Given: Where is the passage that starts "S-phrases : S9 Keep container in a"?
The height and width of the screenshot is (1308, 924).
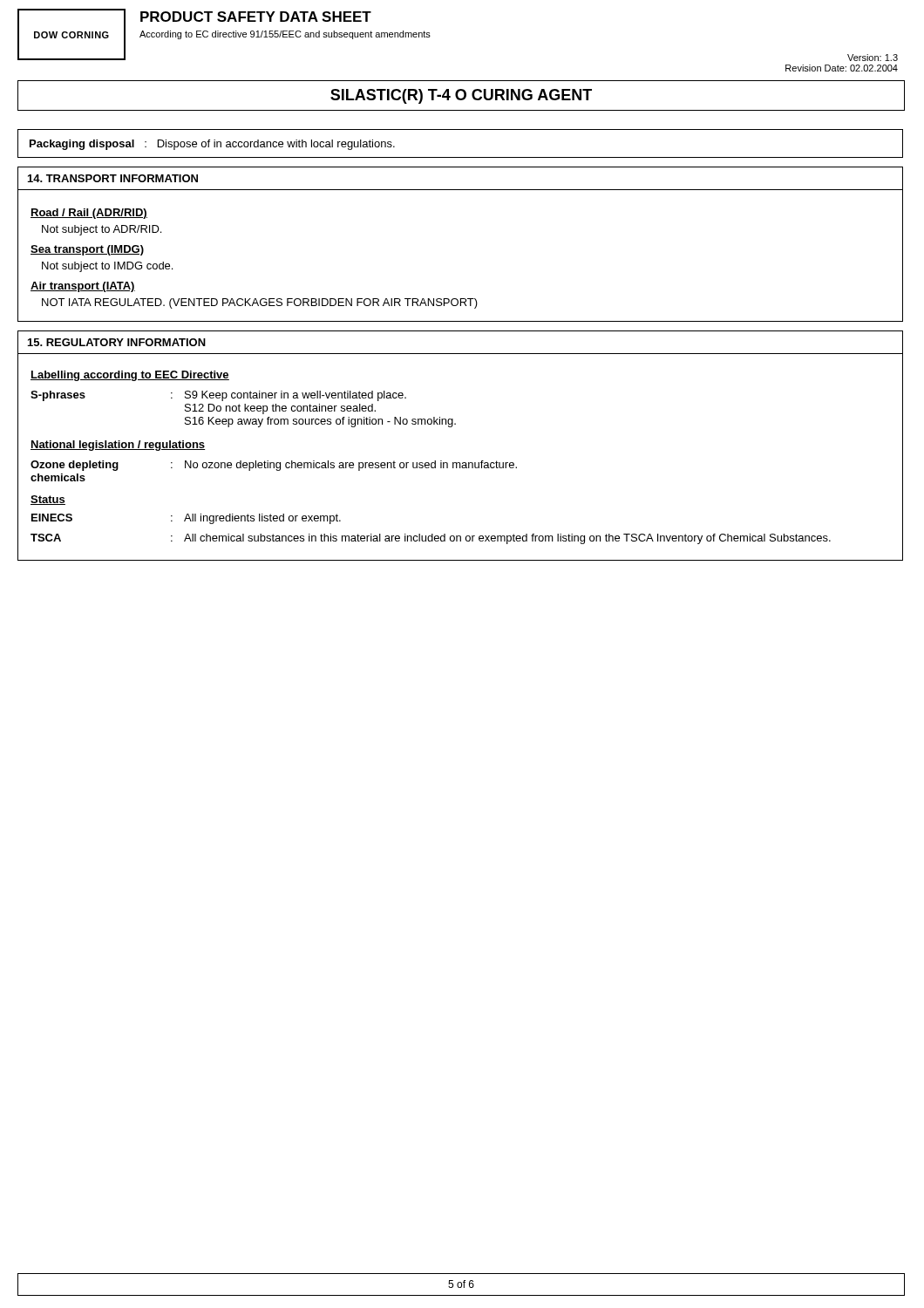Looking at the screenshot, I should coord(218,396).
